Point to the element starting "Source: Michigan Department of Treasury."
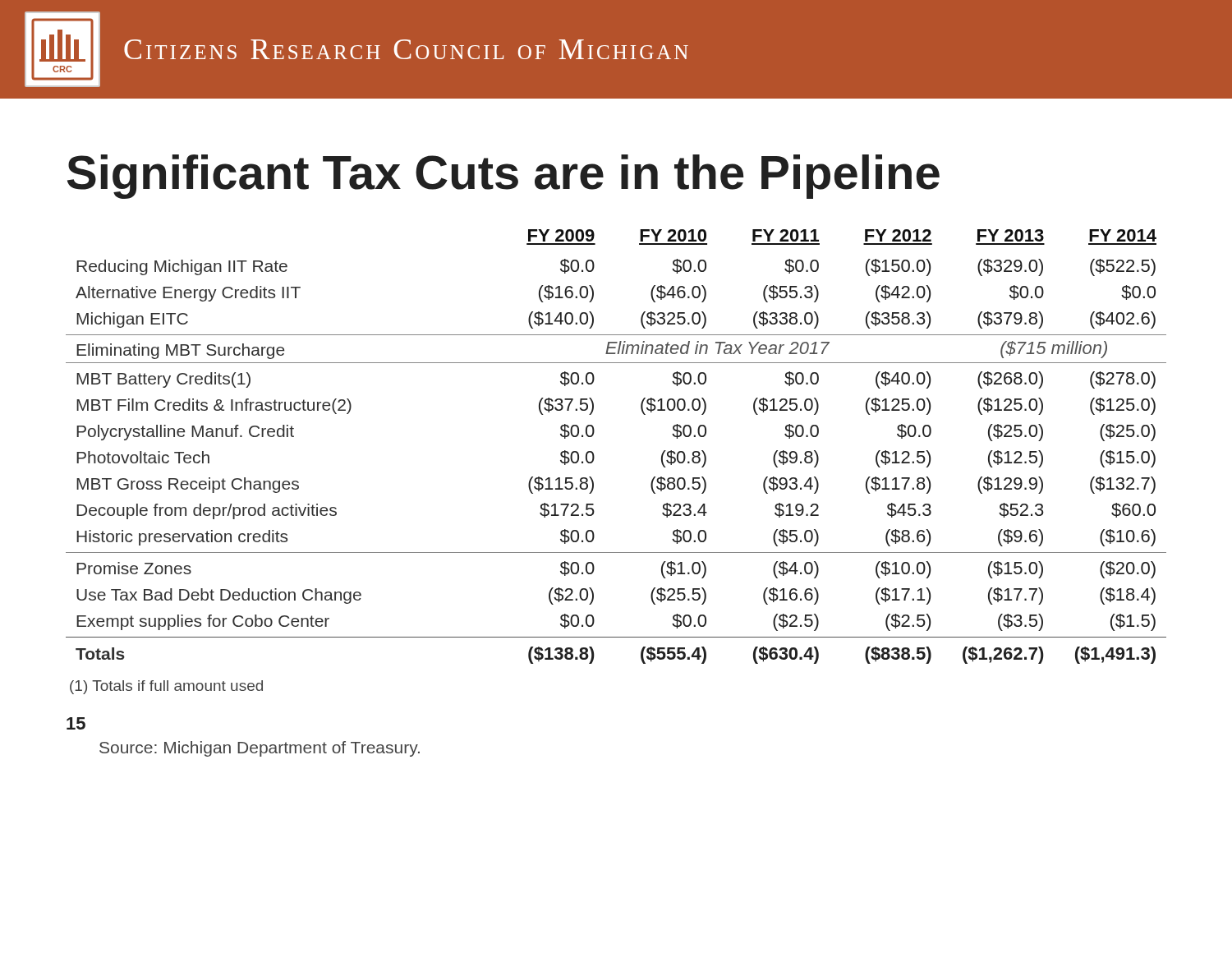The height and width of the screenshot is (953, 1232). [260, 747]
